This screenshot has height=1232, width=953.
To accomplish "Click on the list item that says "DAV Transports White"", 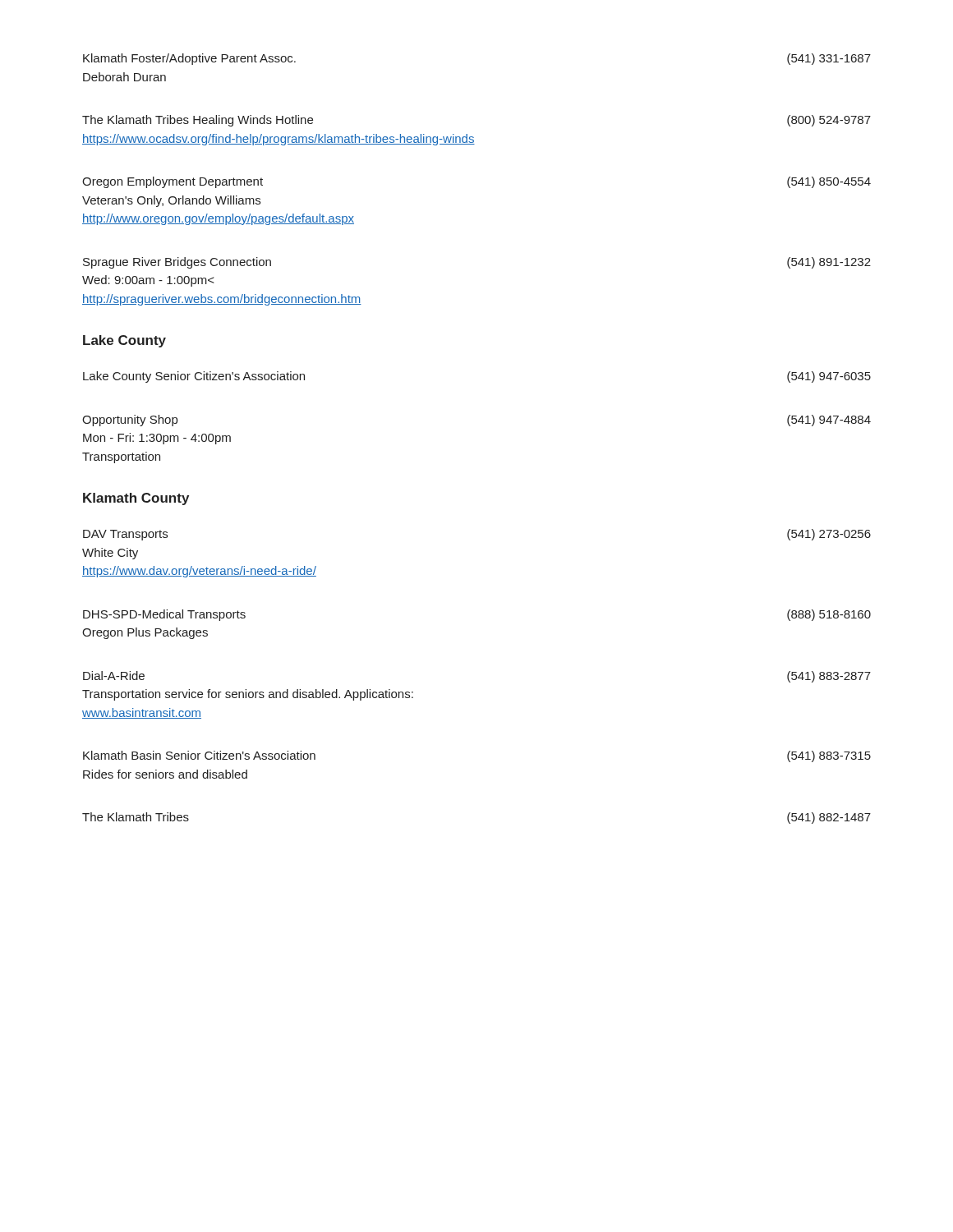I will [x=127, y=534].
